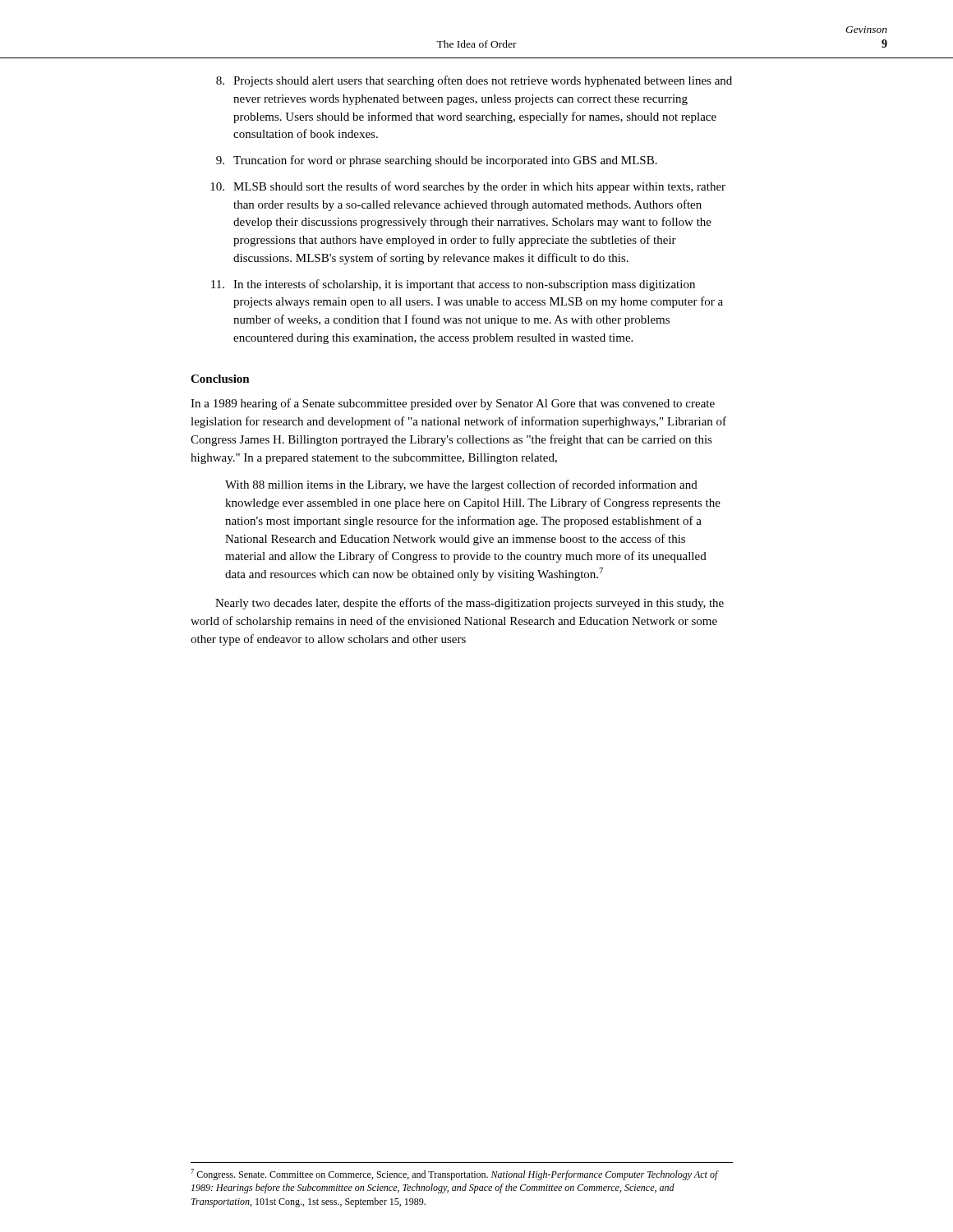Find the text block with the text "In a 1989 hearing of"
This screenshot has width=953, height=1232.
[x=458, y=430]
